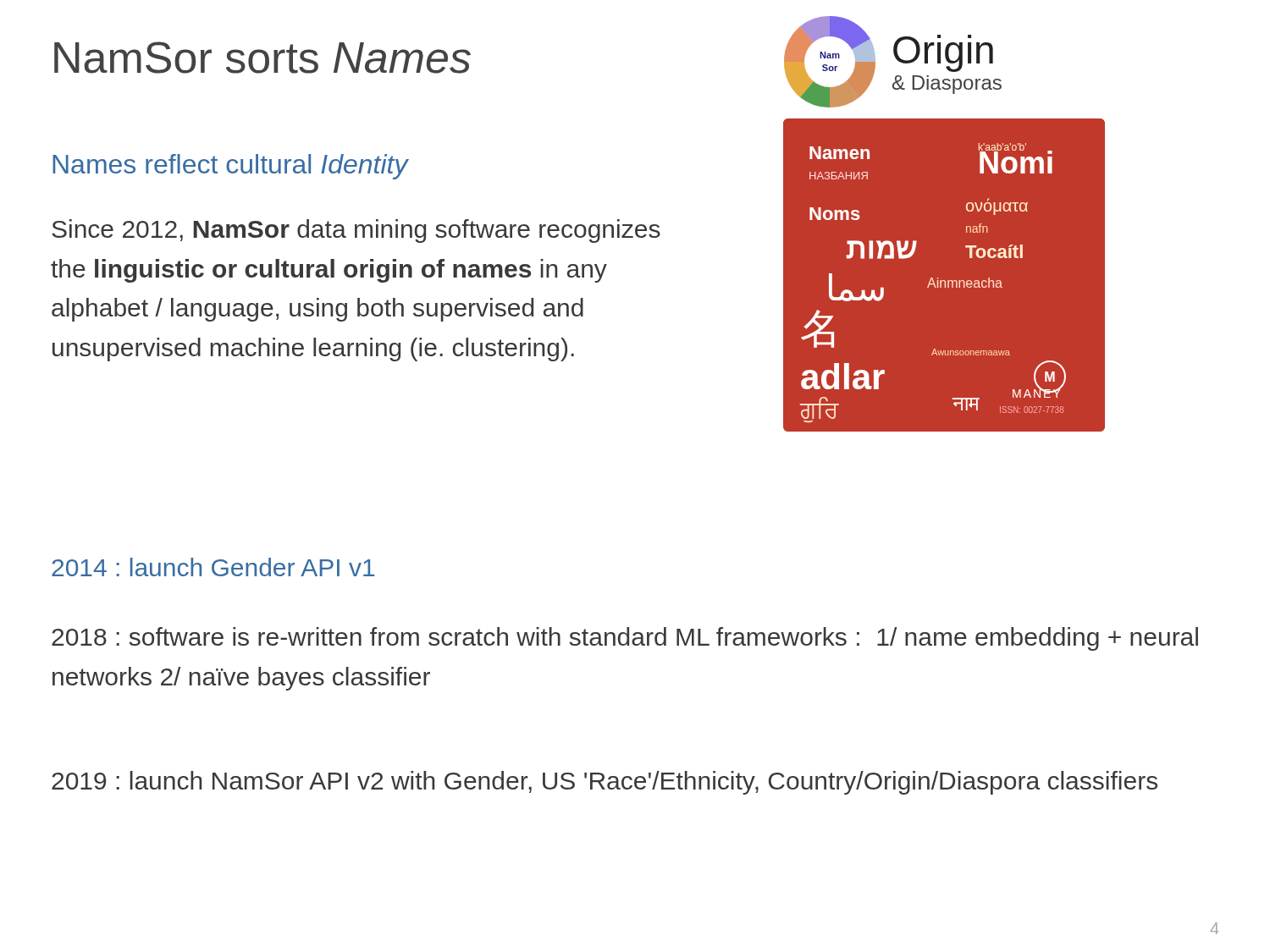Locate the title that reads "NamSor sorts Names"
The height and width of the screenshot is (952, 1270).
pos(261,58)
